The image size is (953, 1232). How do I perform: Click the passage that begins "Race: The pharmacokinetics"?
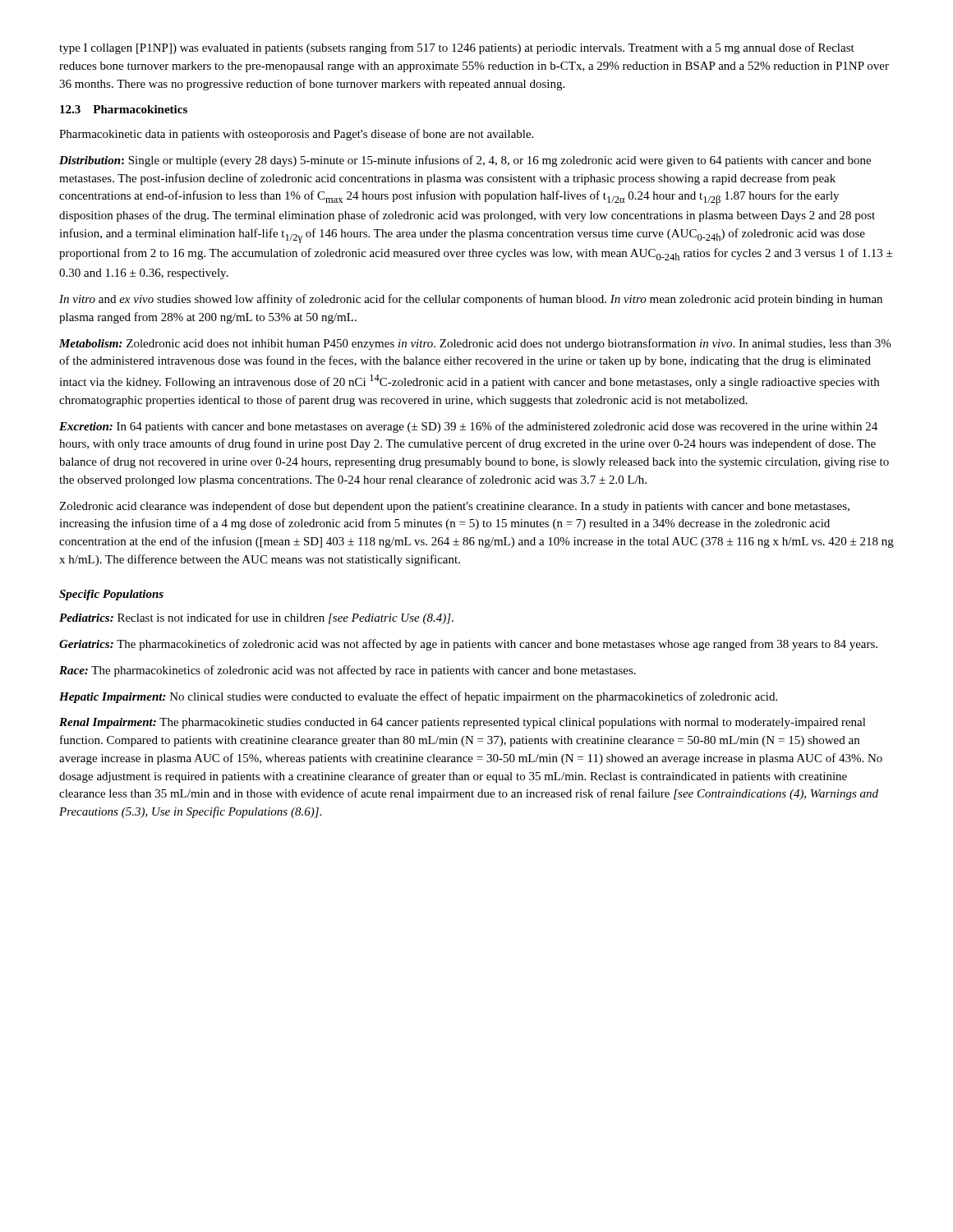[x=348, y=670]
